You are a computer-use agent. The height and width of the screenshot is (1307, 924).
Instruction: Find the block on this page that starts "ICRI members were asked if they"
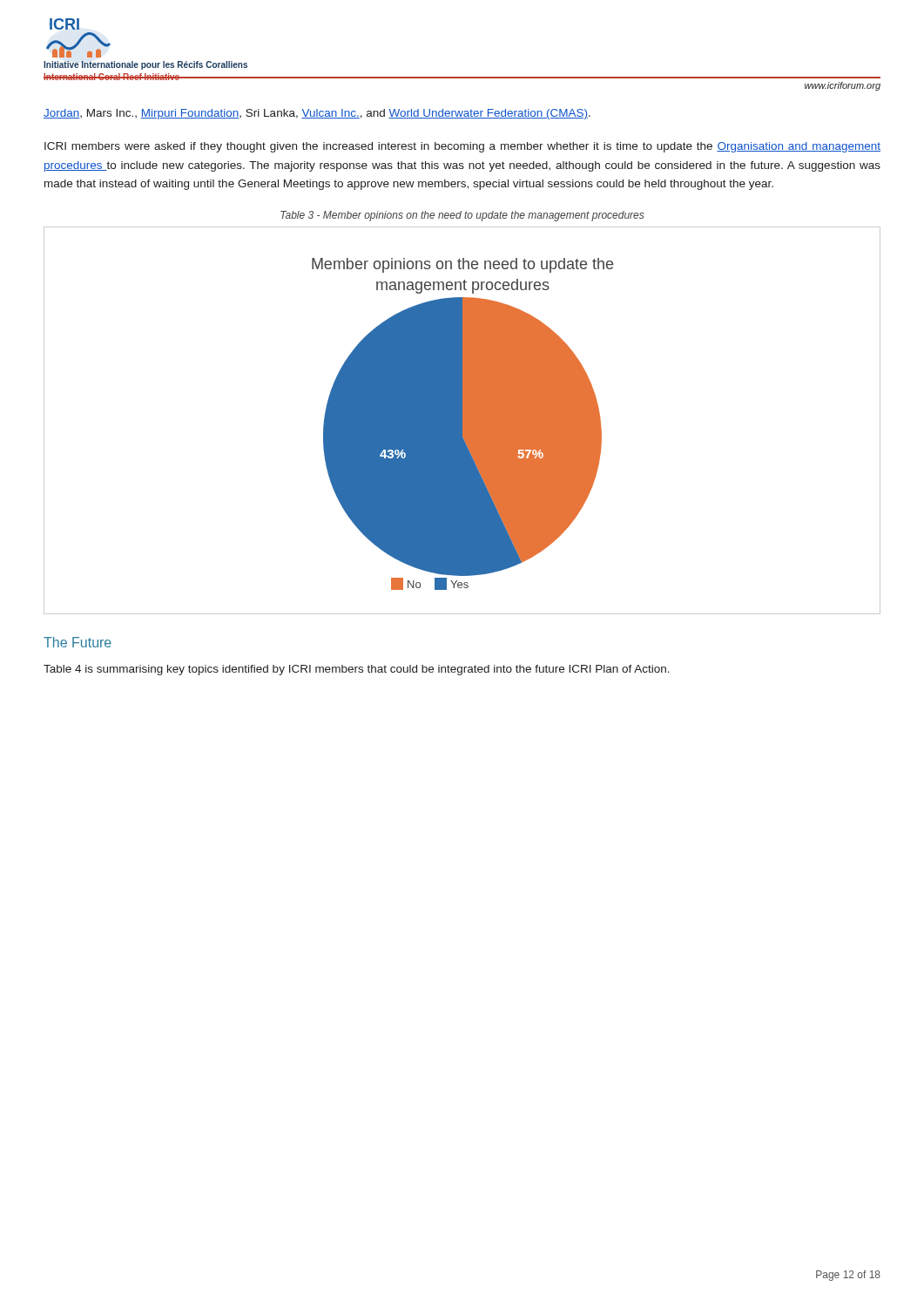462,165
